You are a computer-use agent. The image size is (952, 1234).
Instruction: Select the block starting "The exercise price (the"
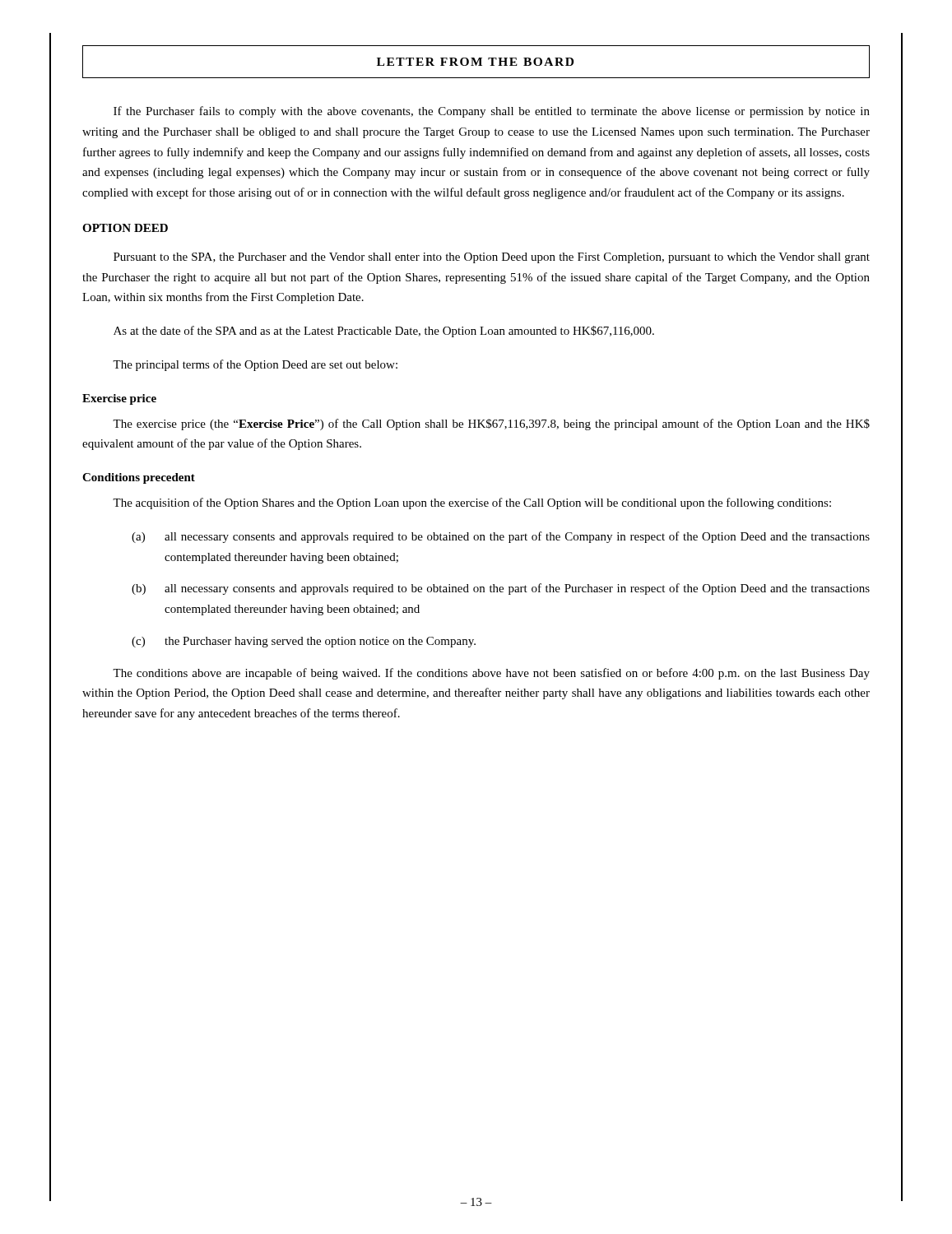tap(476, 433)
